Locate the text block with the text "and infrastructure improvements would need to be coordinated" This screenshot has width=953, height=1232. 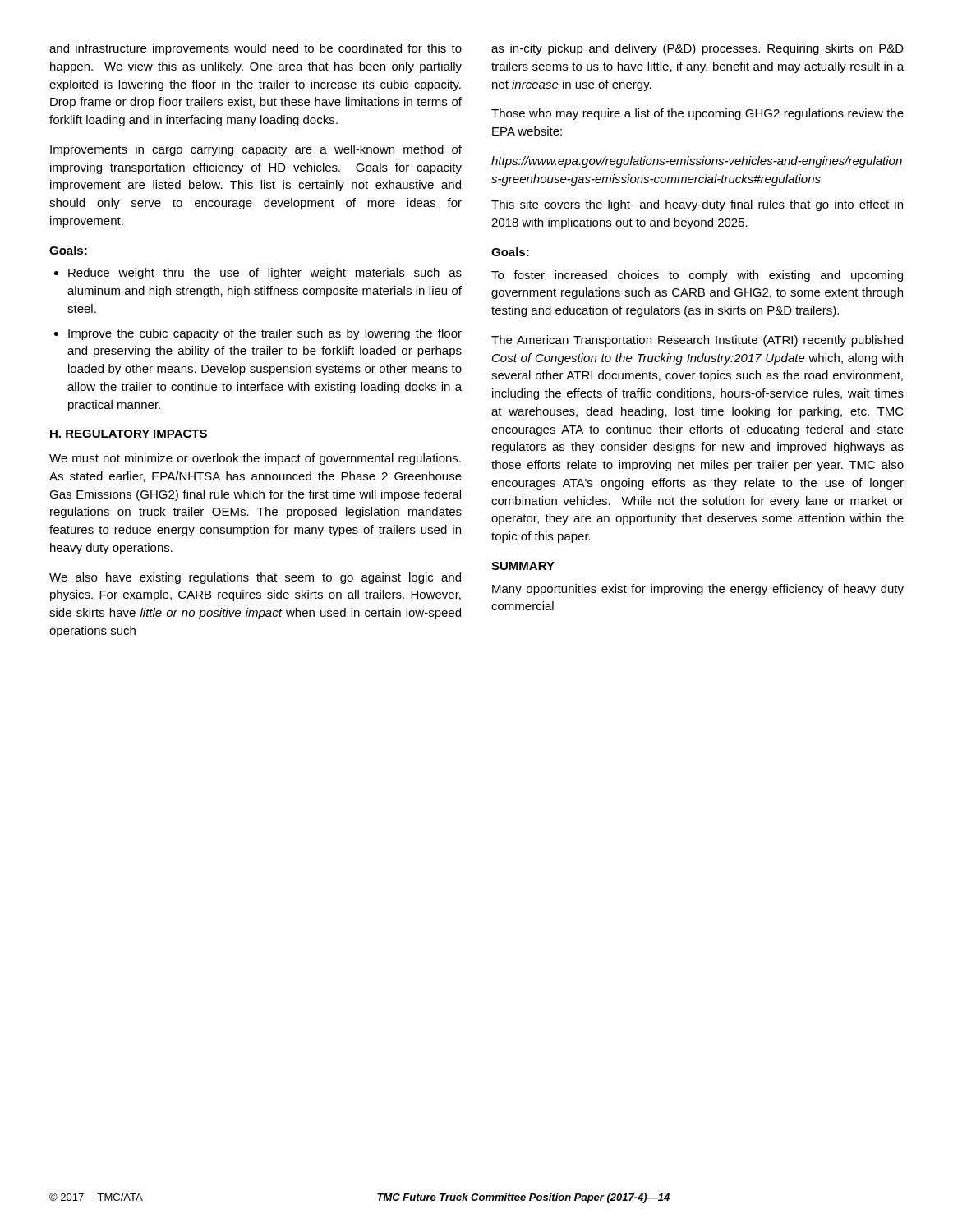tap(255, 84)
